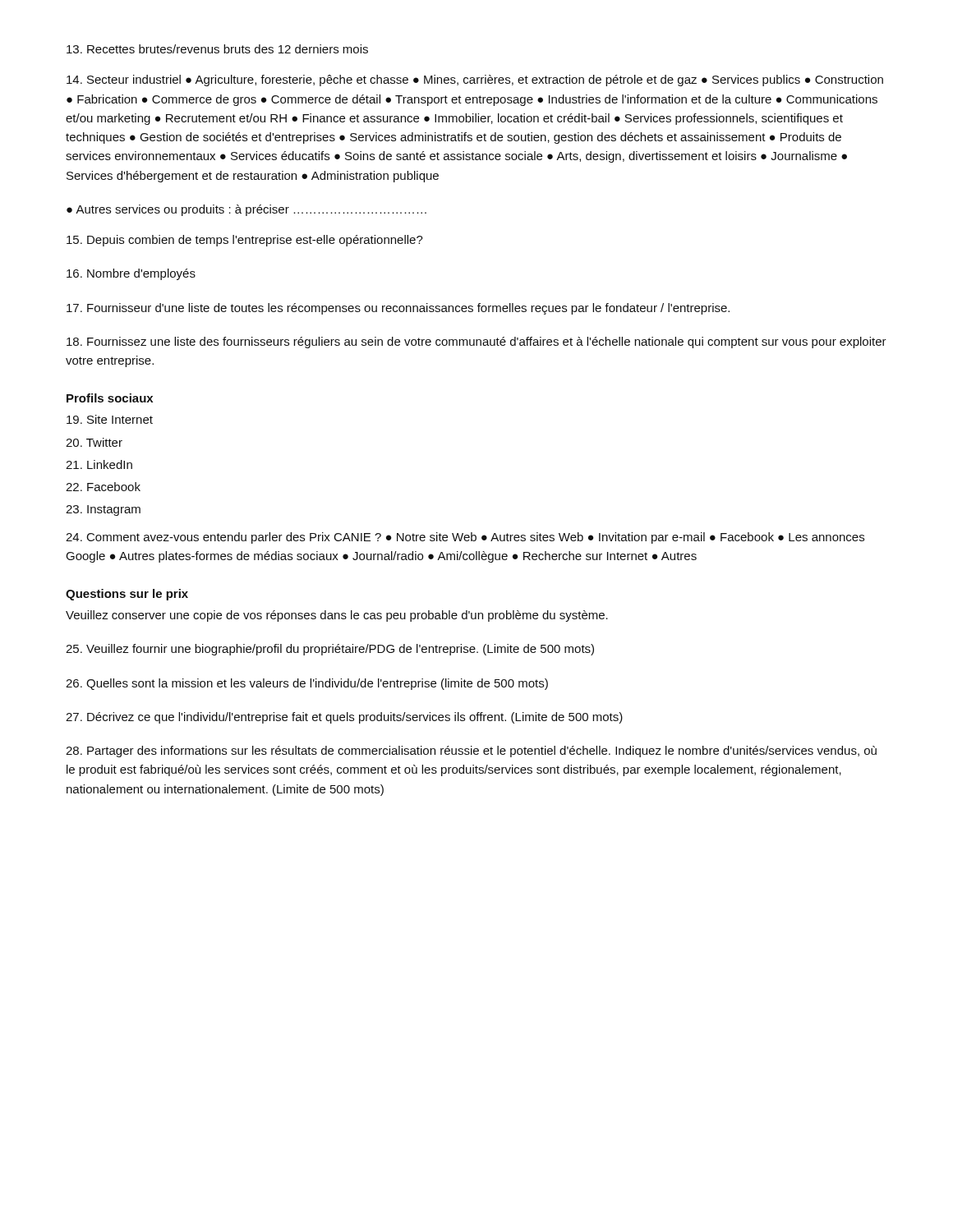This screenshot has height=1232, width=953.
Task: Locate the list item that says "23. Instagram"
Action: click(103, 509)
